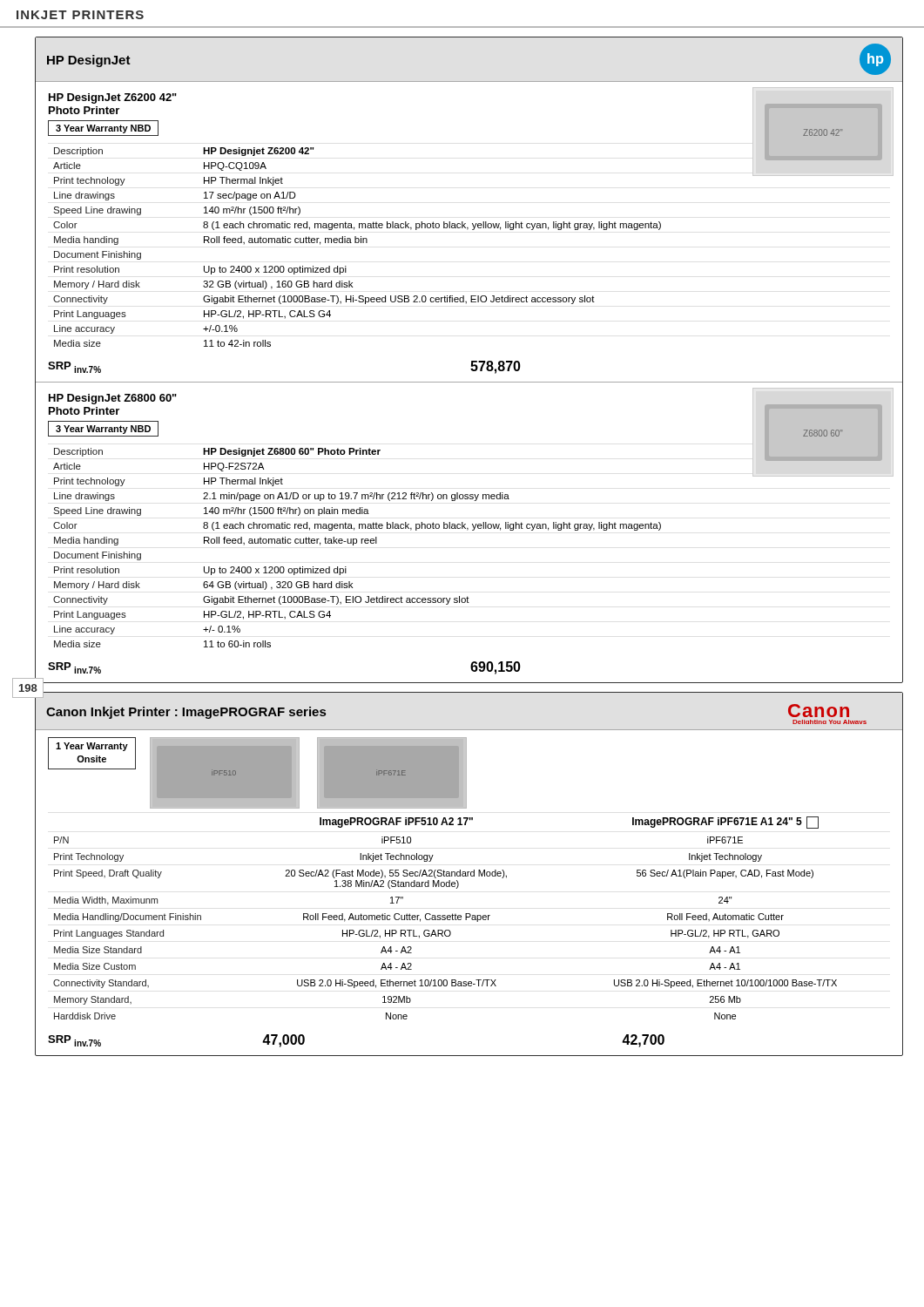Locate the text containing "1 Year WarrantyOnsite"
This screenshot has height=1307, width=924.
92,753
